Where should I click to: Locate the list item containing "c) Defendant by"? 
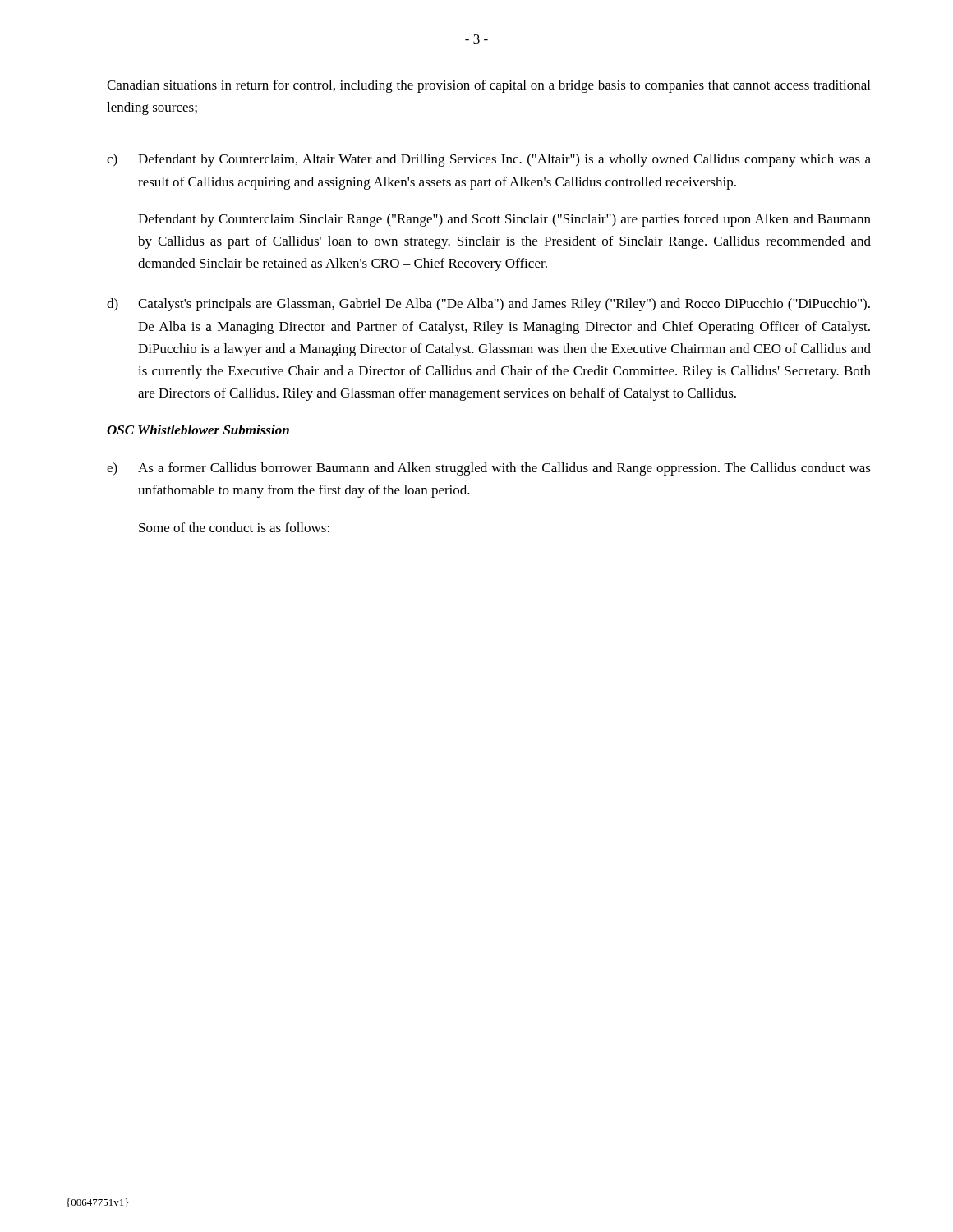[489, 211]
